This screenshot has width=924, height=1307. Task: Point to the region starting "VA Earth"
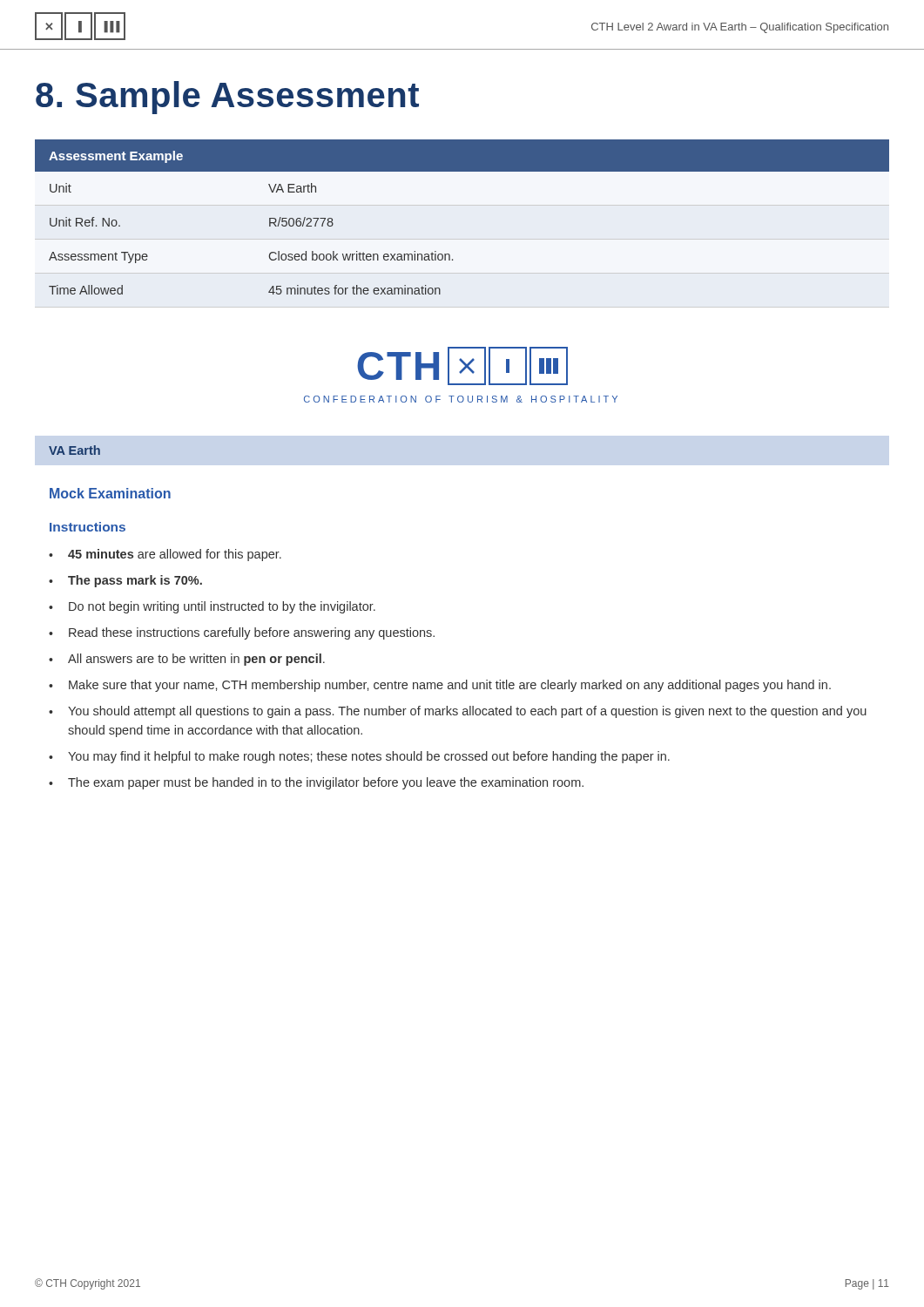click(75, 450)
